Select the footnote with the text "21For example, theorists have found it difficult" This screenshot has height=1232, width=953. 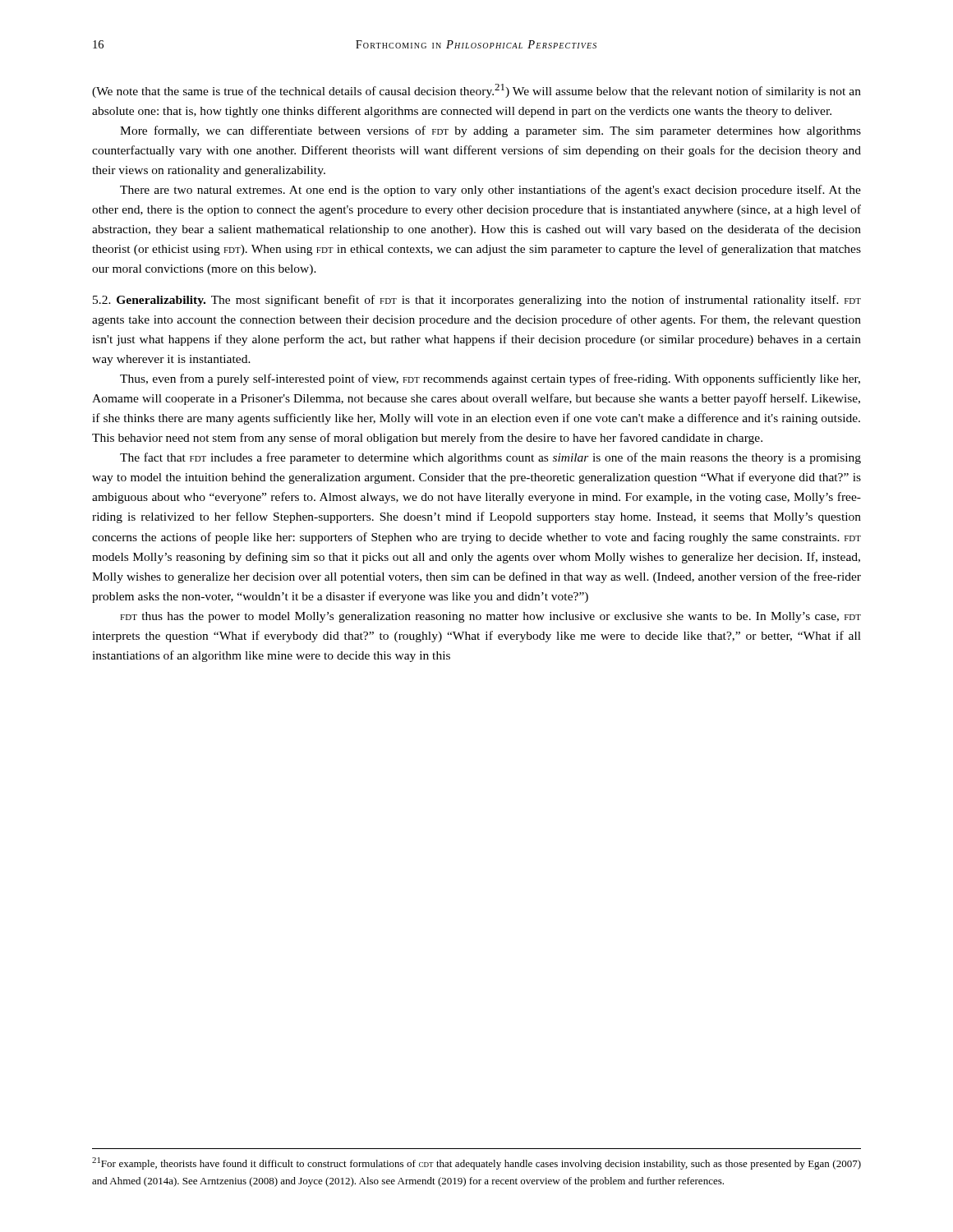[476, 1171]
